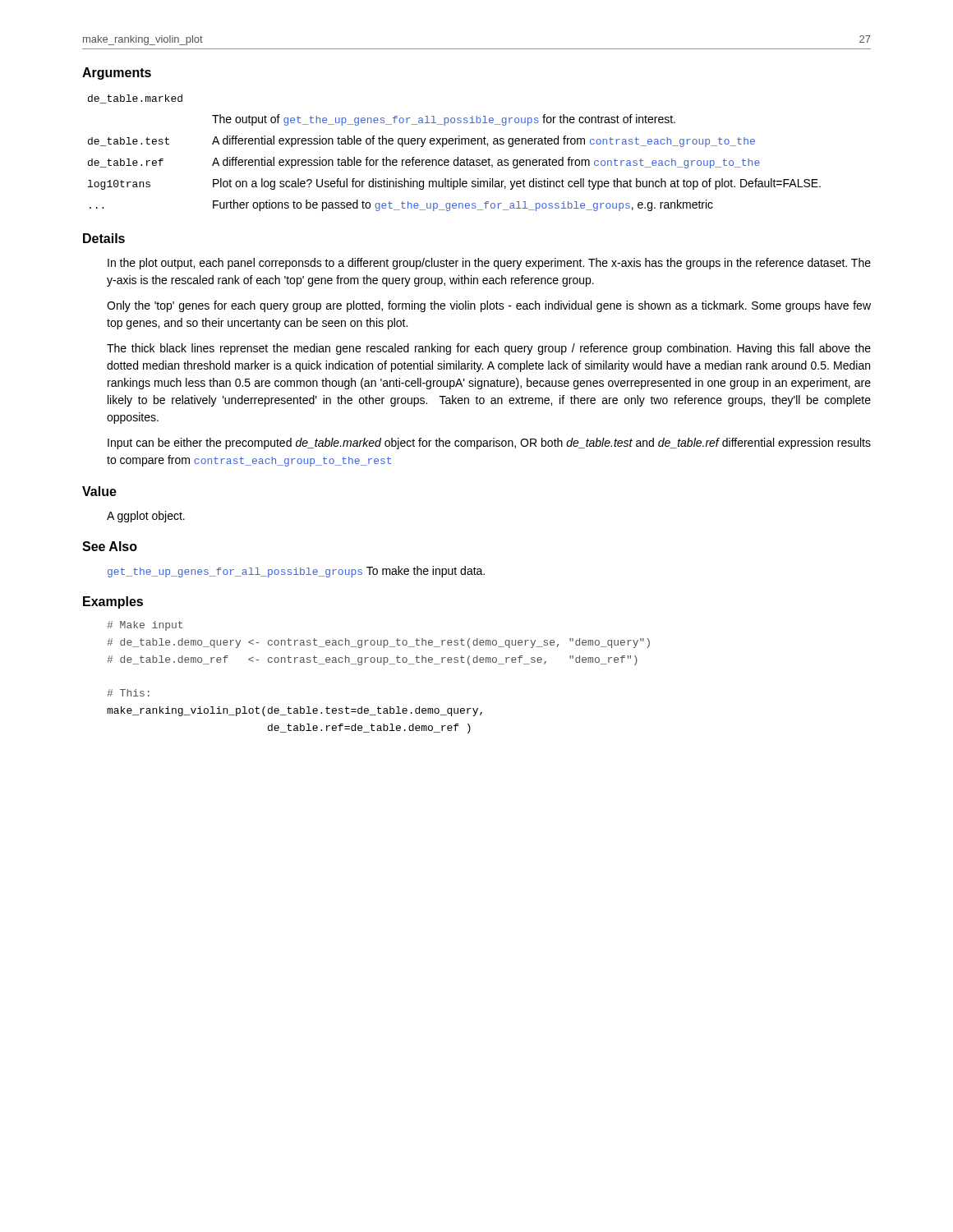
Task: Locate the block of text that opens with "Only the 'top' genes for each"
Action: point(489,314)
